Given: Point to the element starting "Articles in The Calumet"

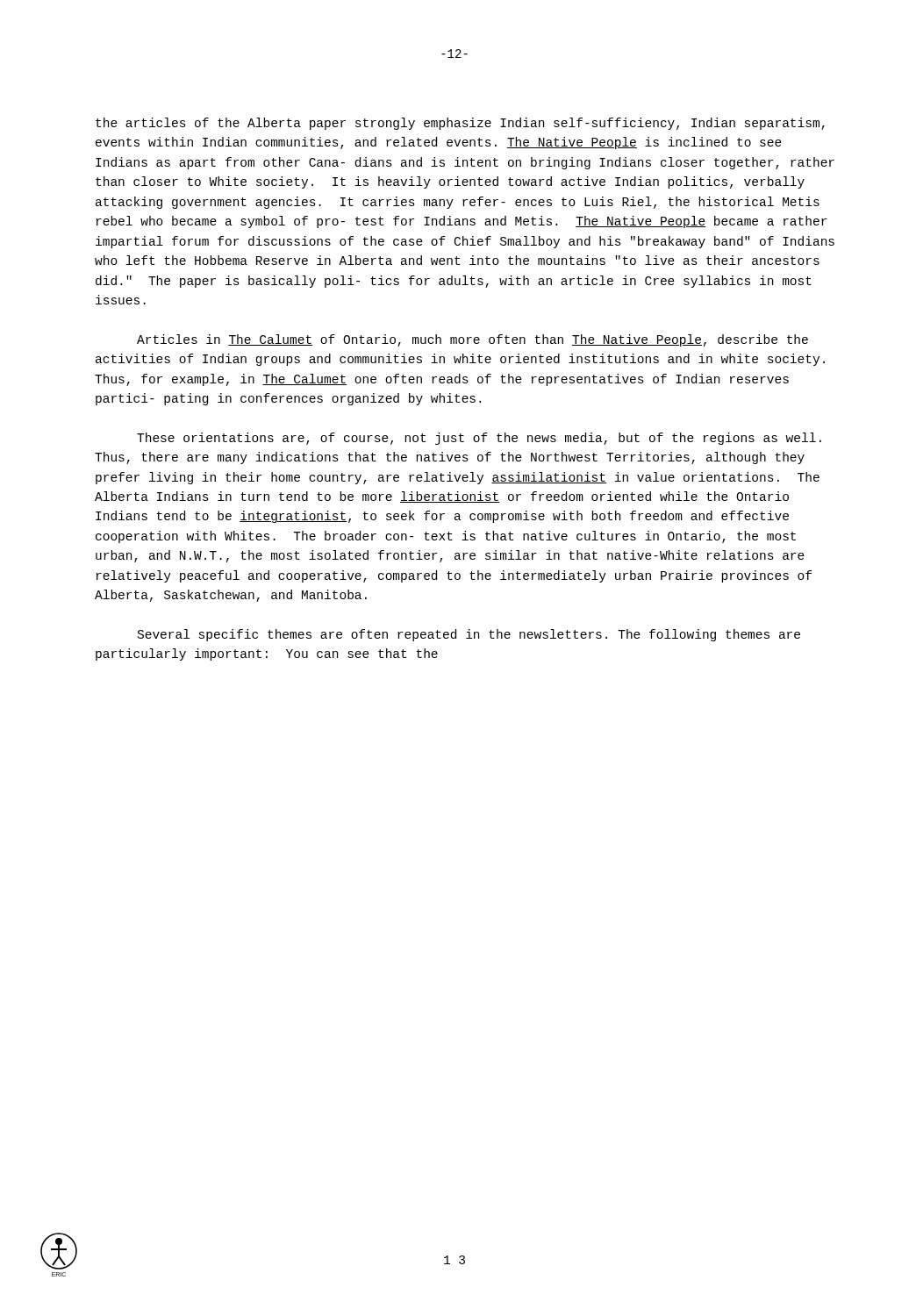Looking at the screenshot, I should click(465, 370).
